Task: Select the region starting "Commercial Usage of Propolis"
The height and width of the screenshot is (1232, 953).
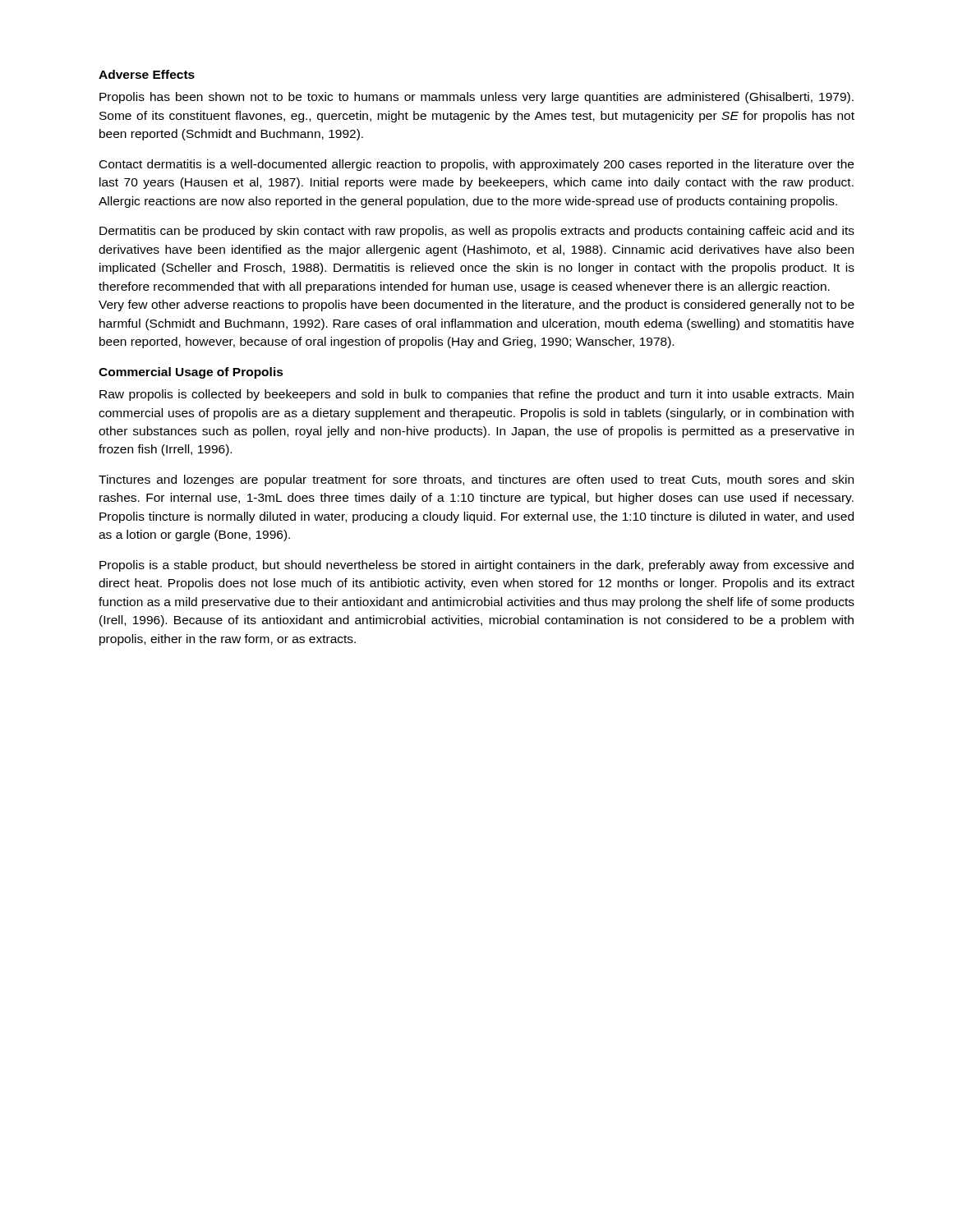Action: [x=191, y=371]
